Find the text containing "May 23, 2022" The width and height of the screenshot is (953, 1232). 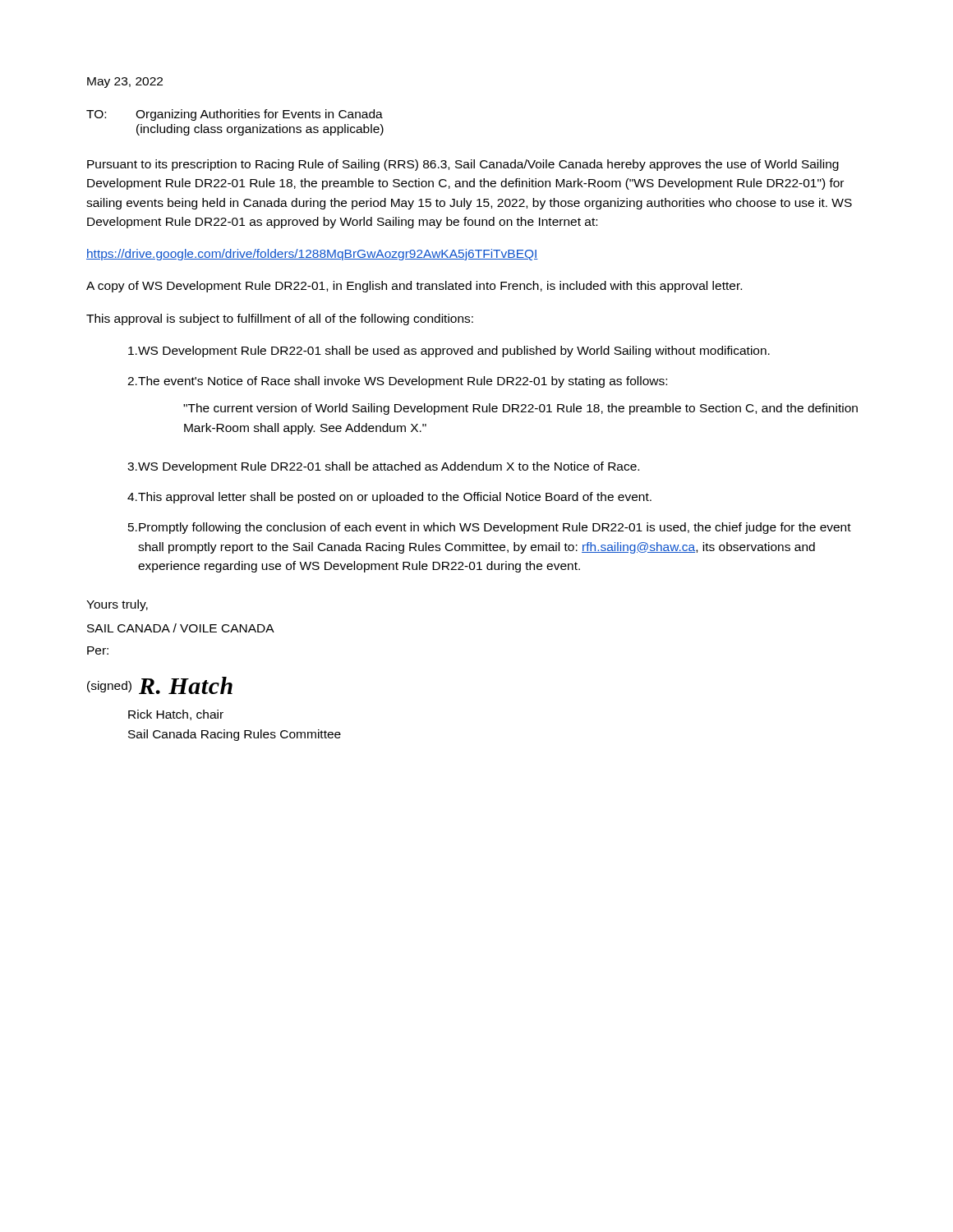point(125,81)
